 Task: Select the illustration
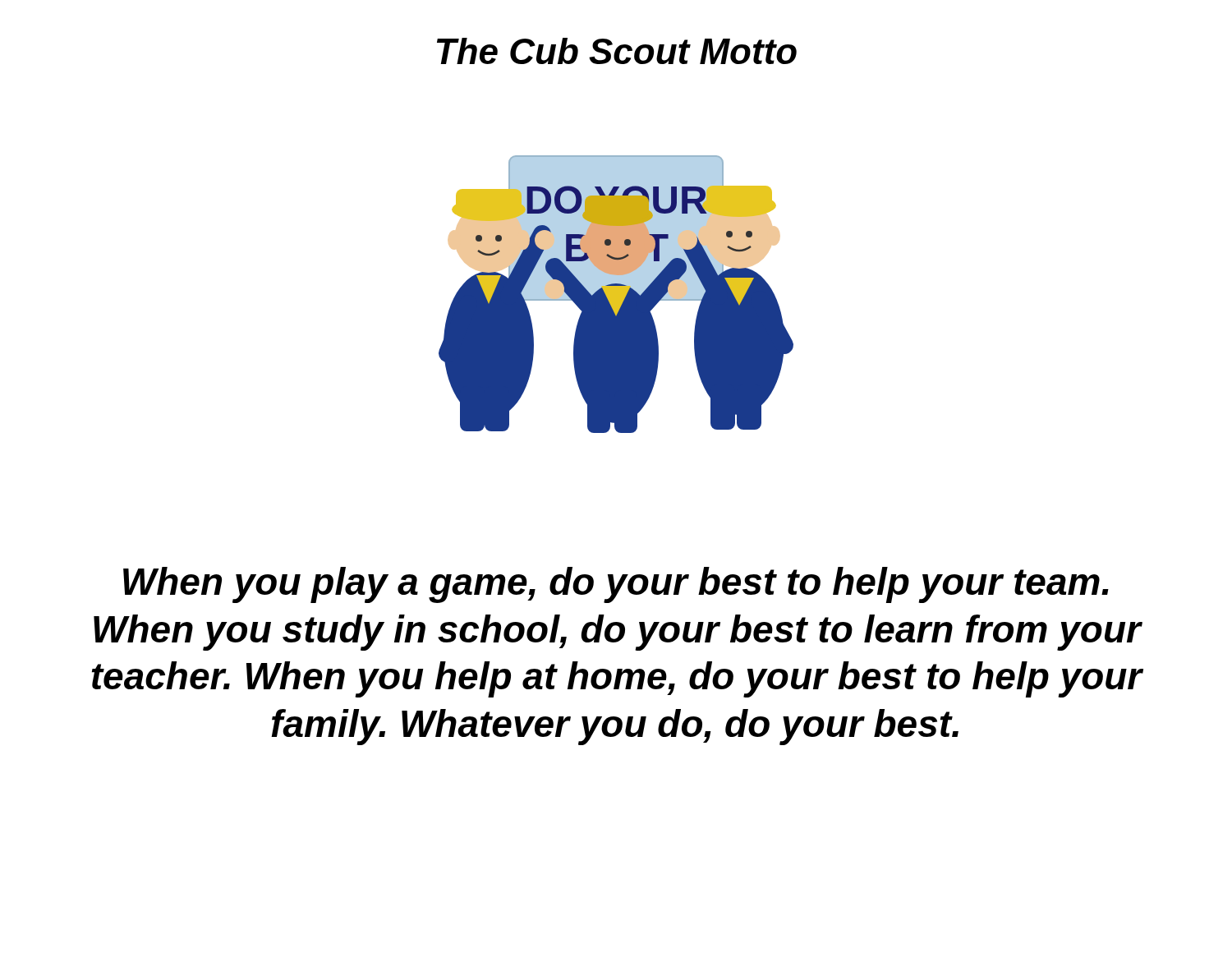point(616,259)
